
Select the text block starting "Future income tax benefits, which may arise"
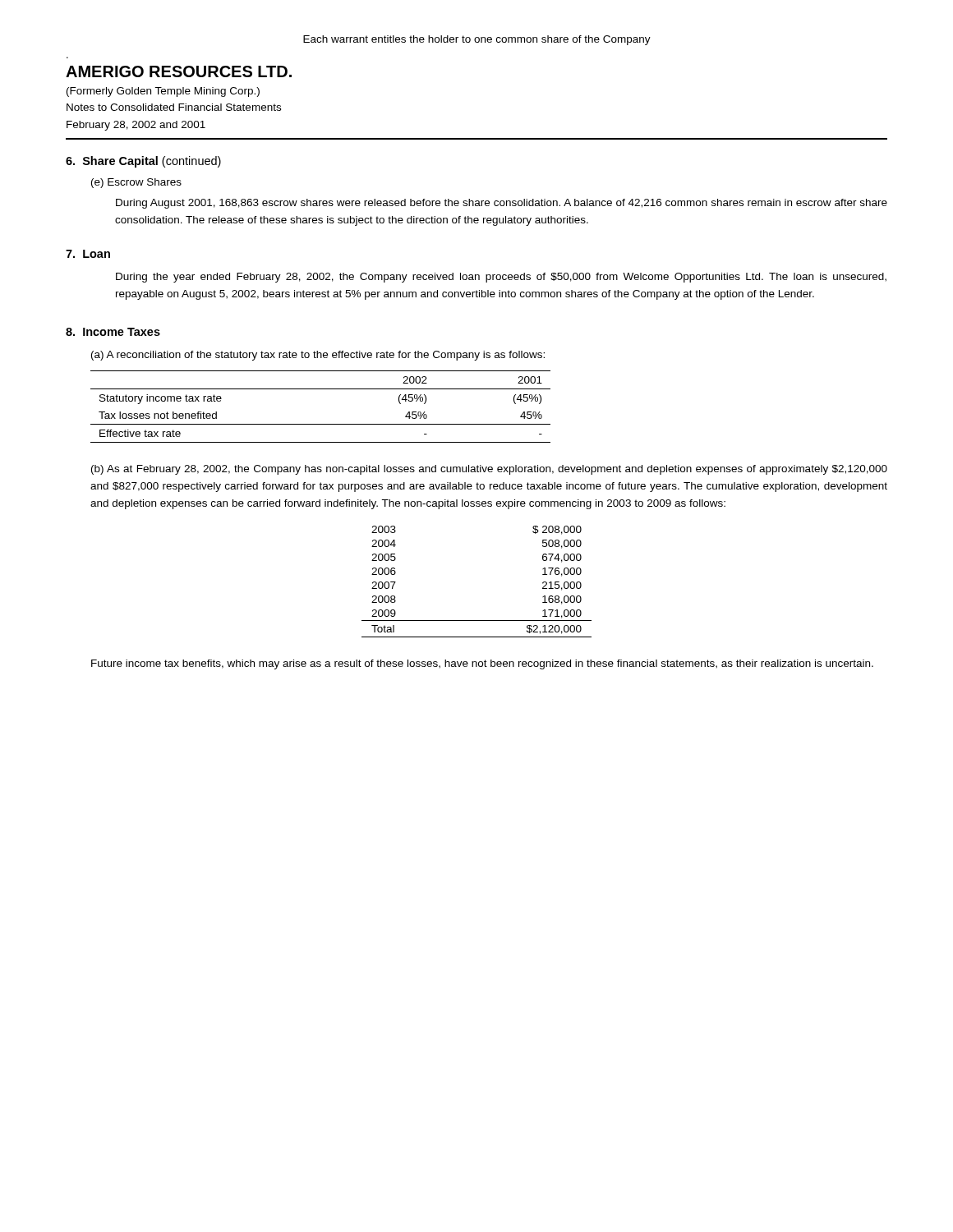coord(482,663)
